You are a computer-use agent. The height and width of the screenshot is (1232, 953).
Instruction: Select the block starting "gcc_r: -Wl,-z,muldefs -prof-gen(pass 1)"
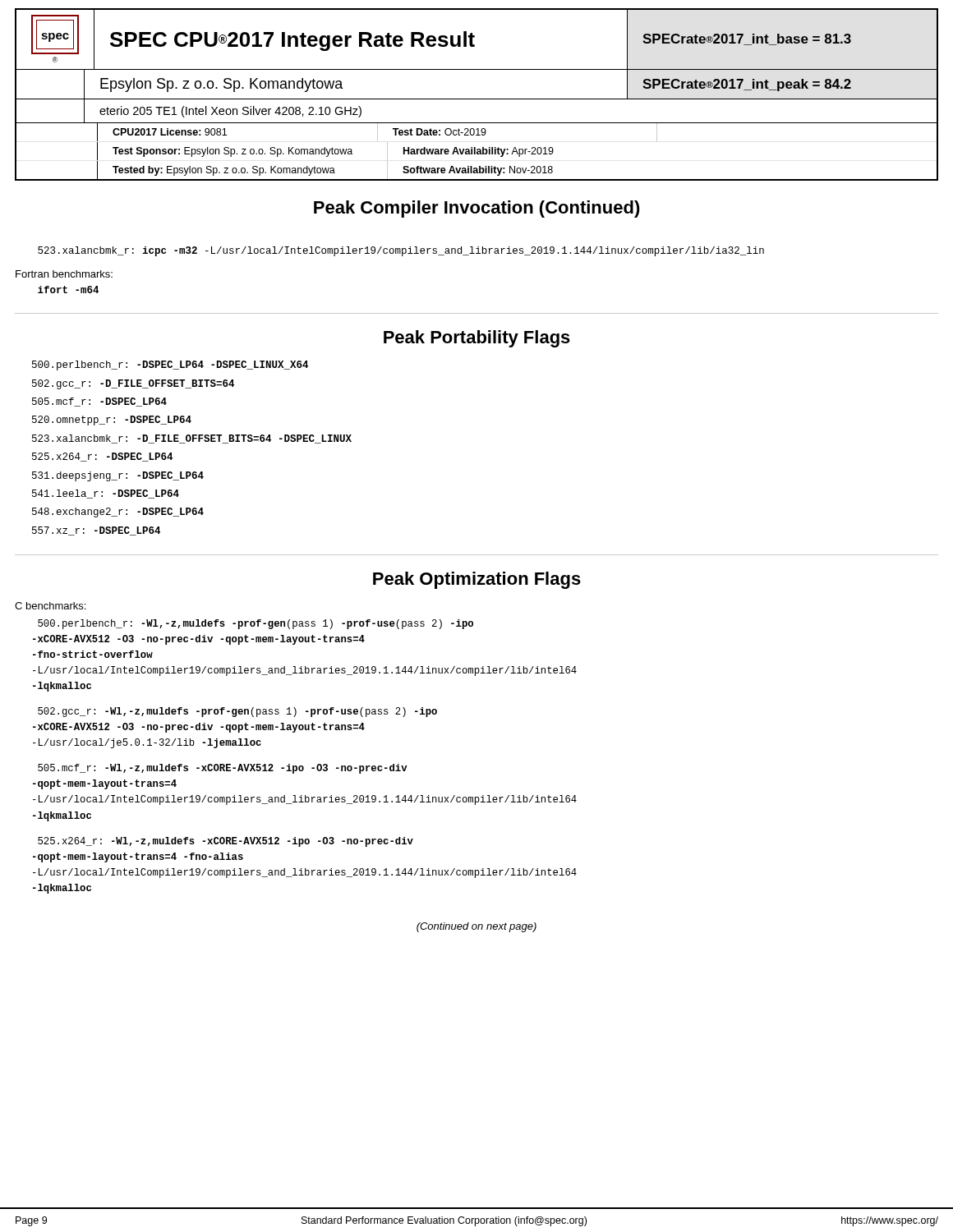234,728
